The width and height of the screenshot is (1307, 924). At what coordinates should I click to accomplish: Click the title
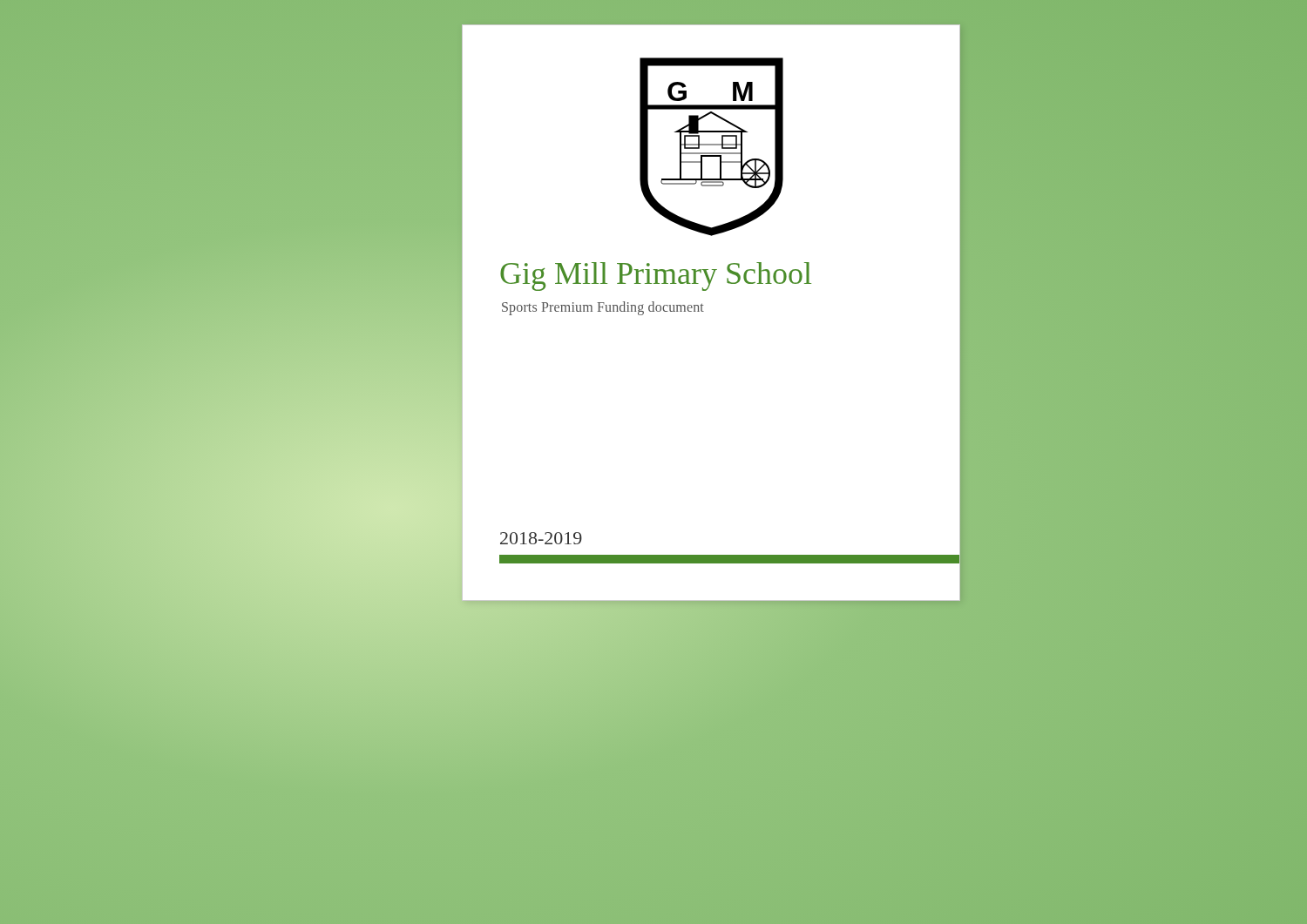coord(656,273)
